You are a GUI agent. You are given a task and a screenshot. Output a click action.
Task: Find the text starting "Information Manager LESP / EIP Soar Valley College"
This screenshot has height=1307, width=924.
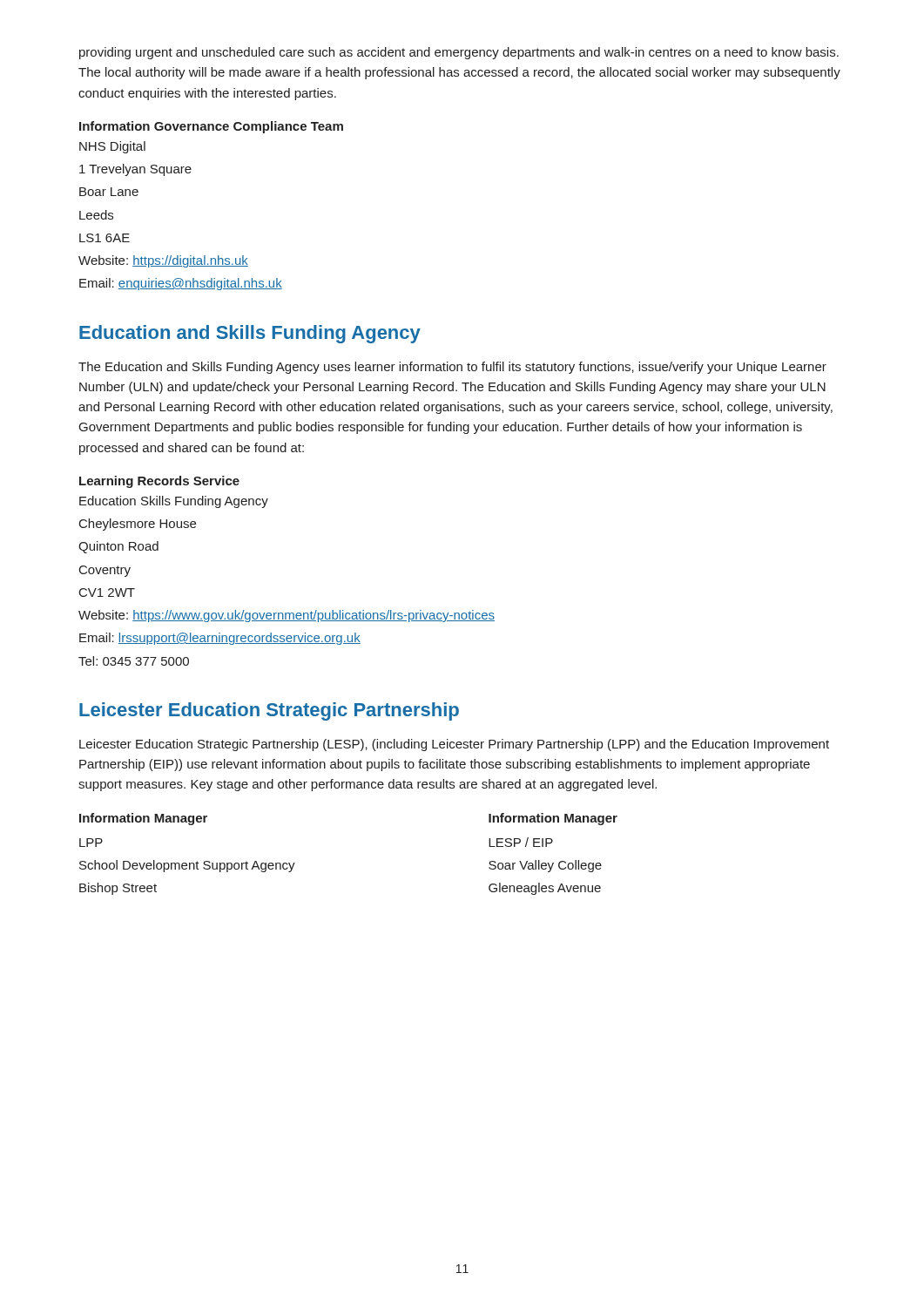click(x=553, y=819)
